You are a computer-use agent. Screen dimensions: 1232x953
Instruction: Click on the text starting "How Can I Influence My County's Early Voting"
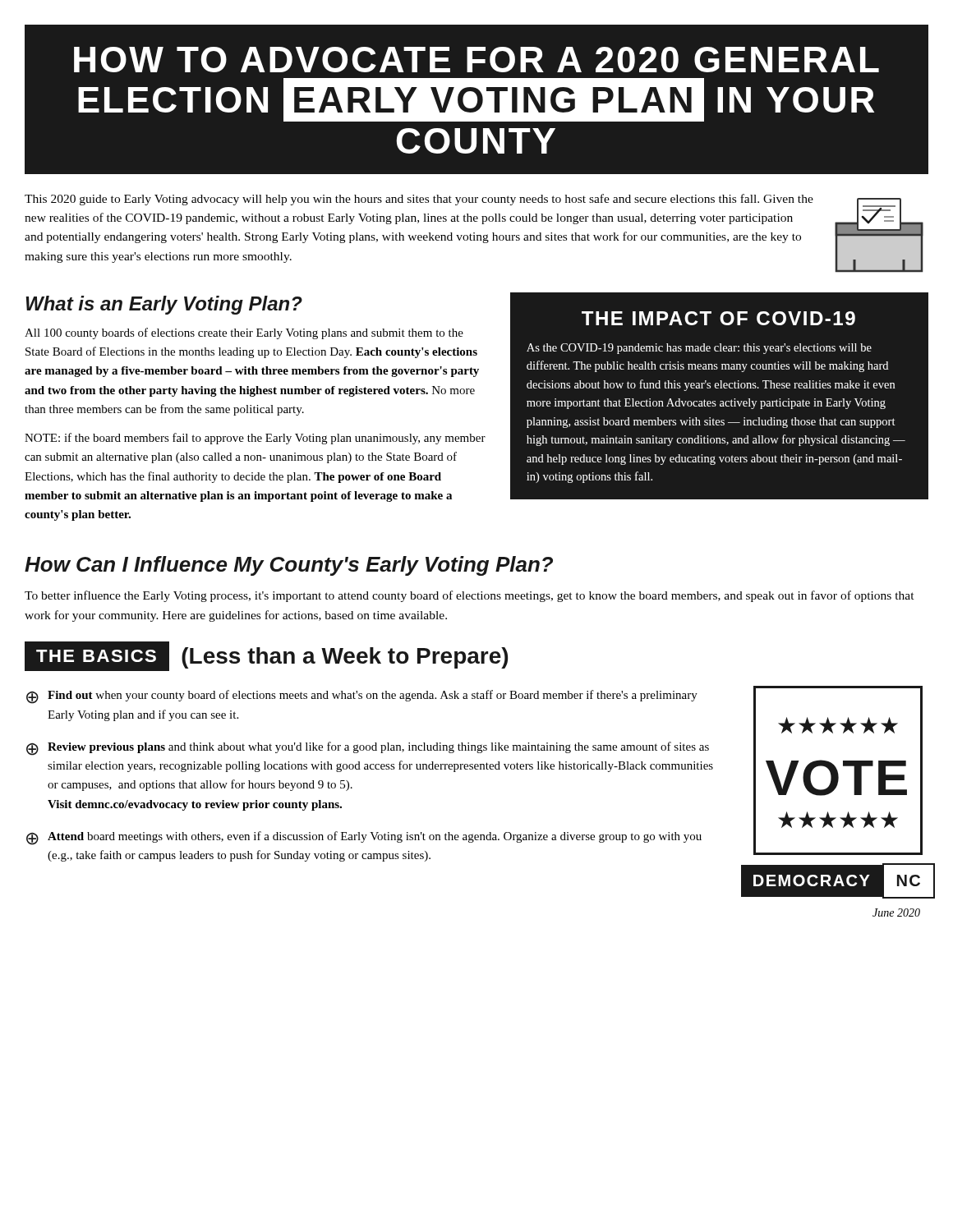click(x=289, y=565)
